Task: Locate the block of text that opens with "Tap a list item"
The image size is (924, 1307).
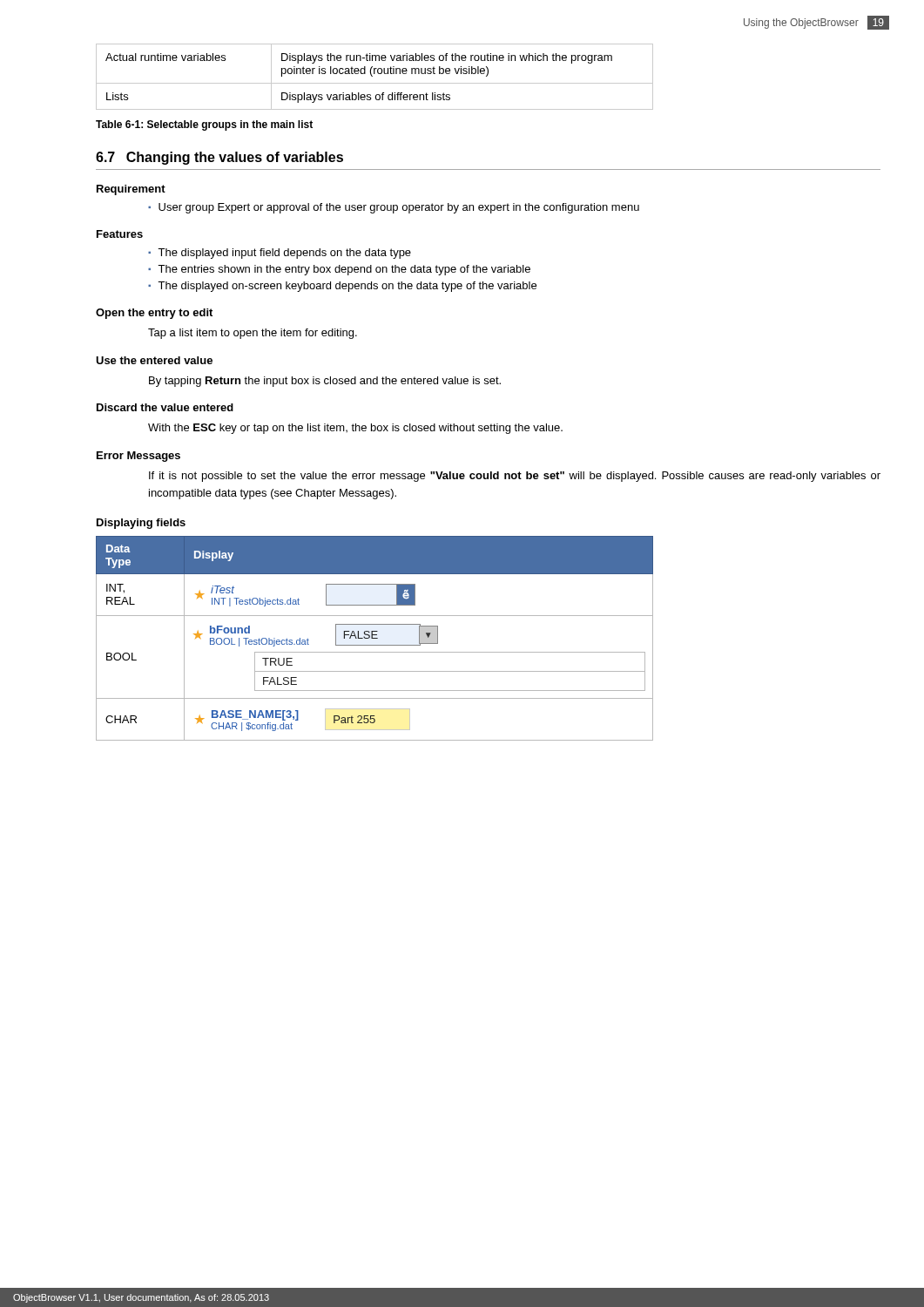Action: coord(253,332)
